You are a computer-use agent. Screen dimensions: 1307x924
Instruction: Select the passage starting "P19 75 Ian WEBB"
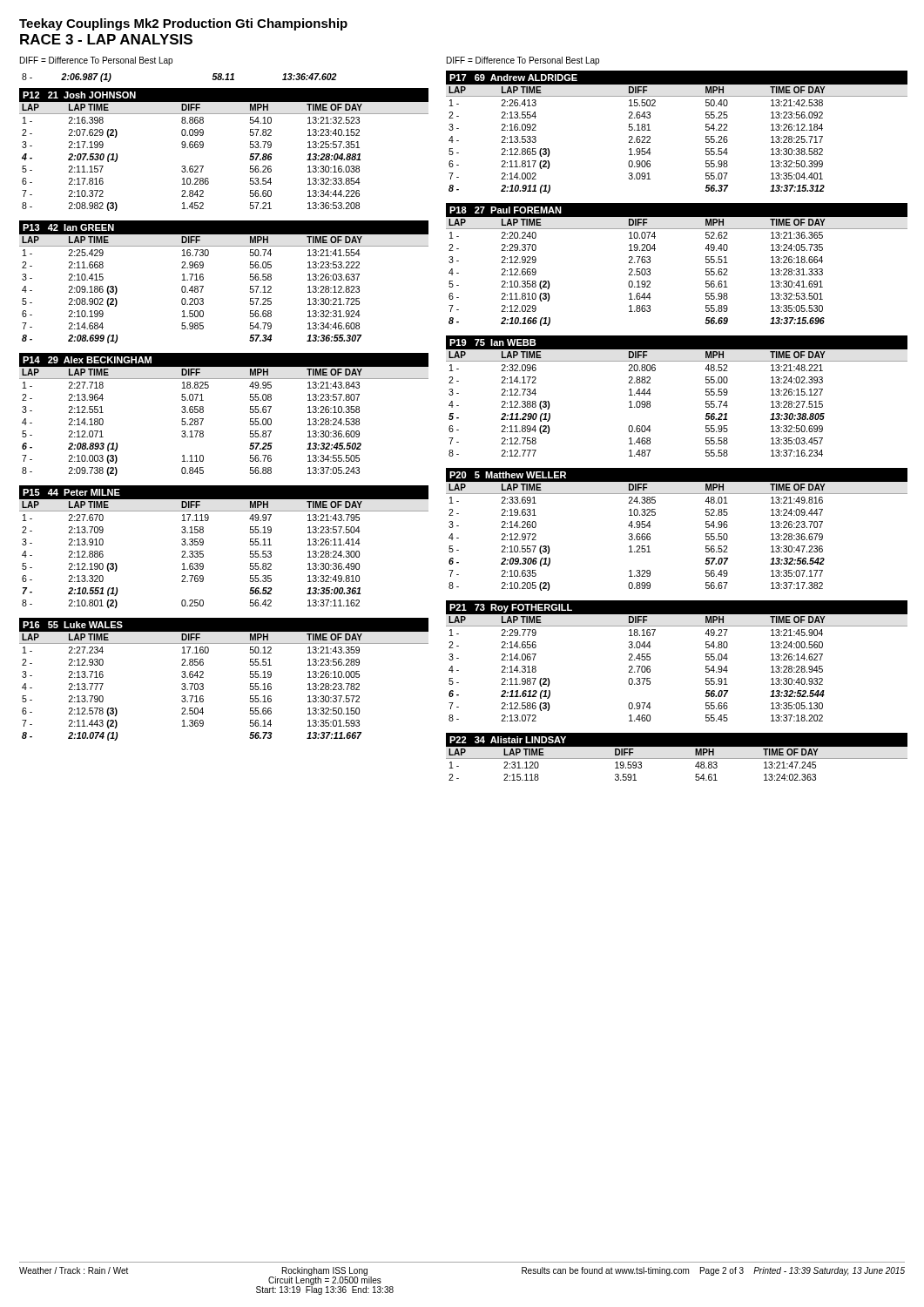677,342
